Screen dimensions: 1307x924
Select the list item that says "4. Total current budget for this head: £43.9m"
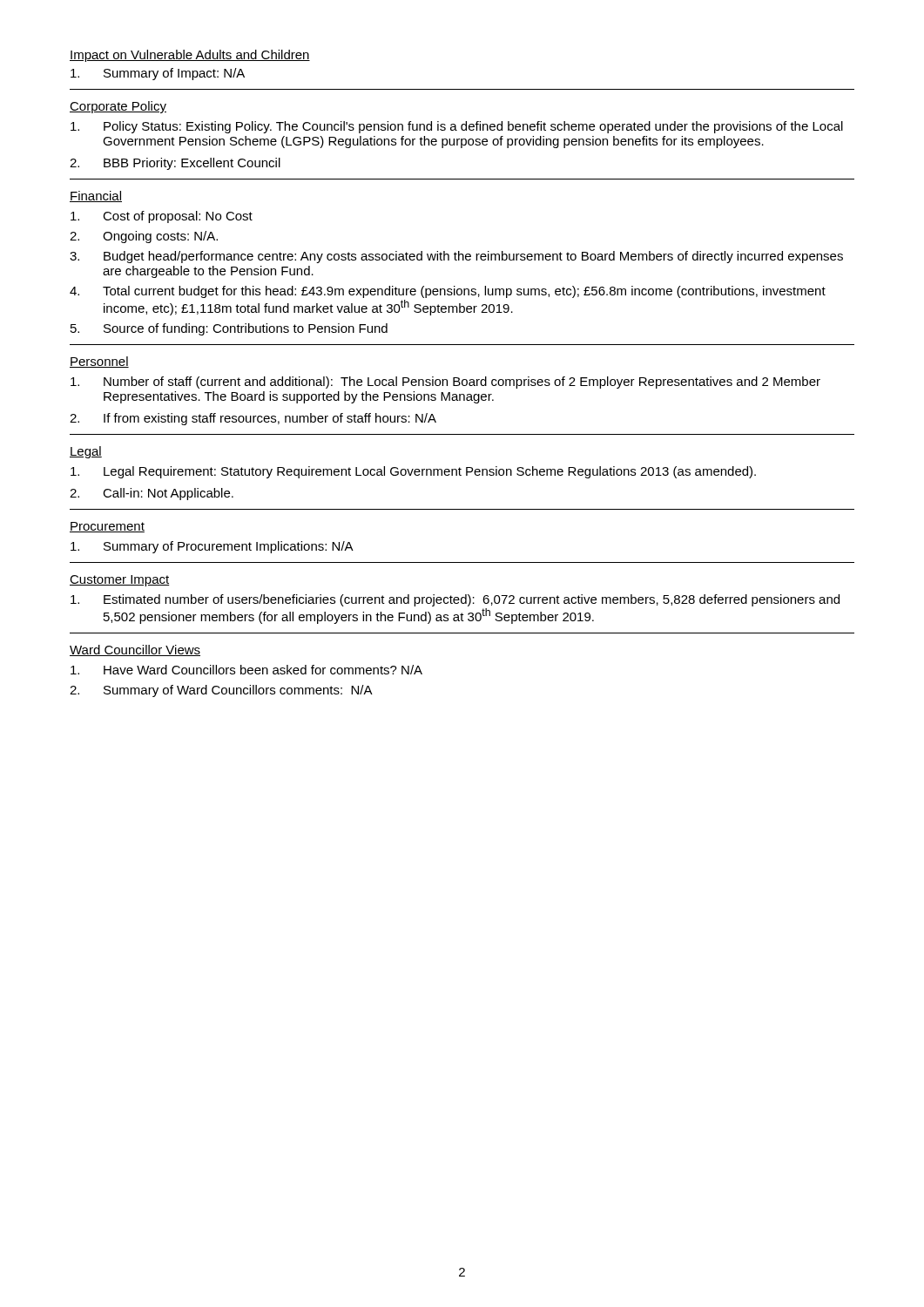(462, 299)
